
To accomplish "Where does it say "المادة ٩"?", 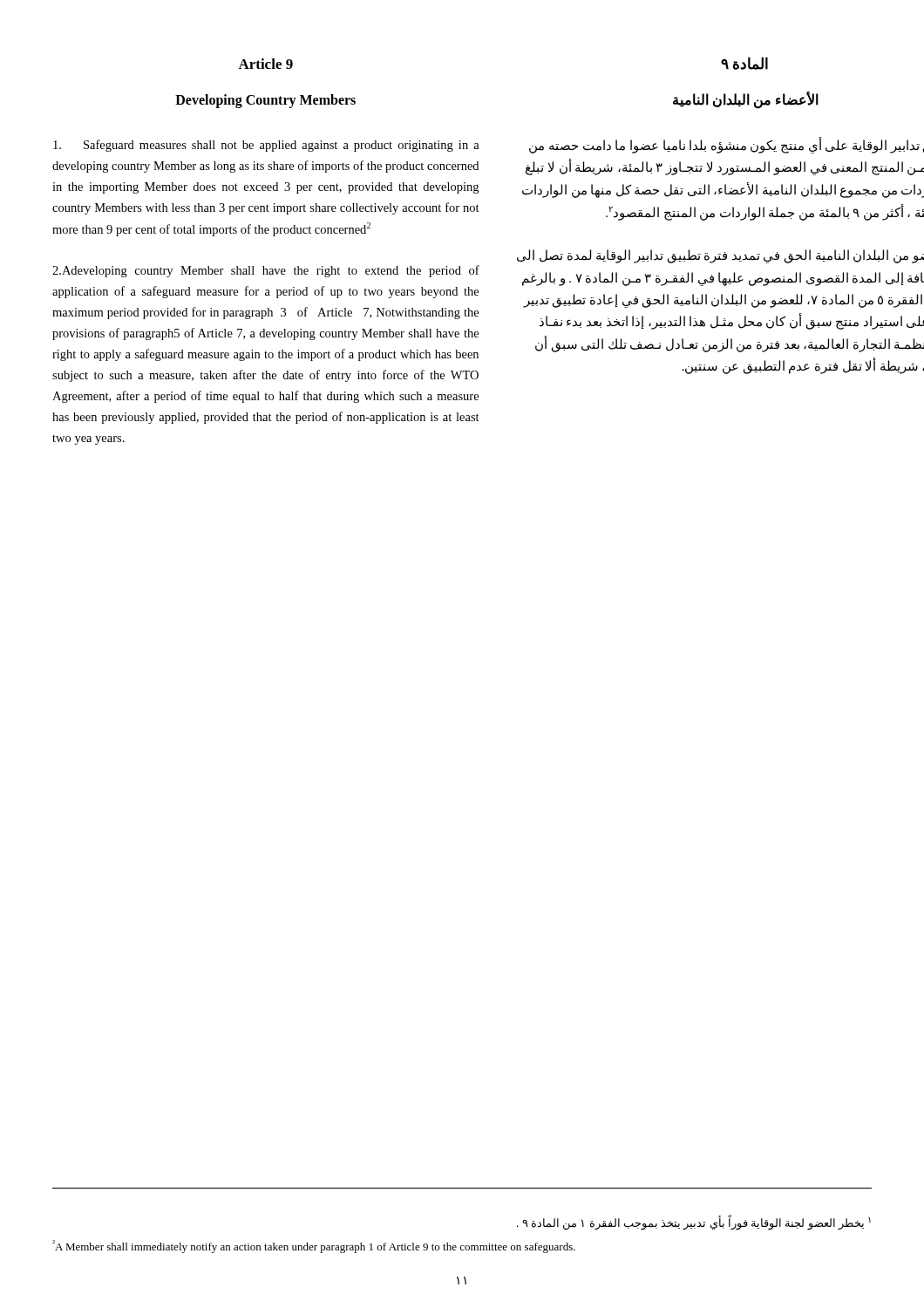I will (x=745, y=64).
